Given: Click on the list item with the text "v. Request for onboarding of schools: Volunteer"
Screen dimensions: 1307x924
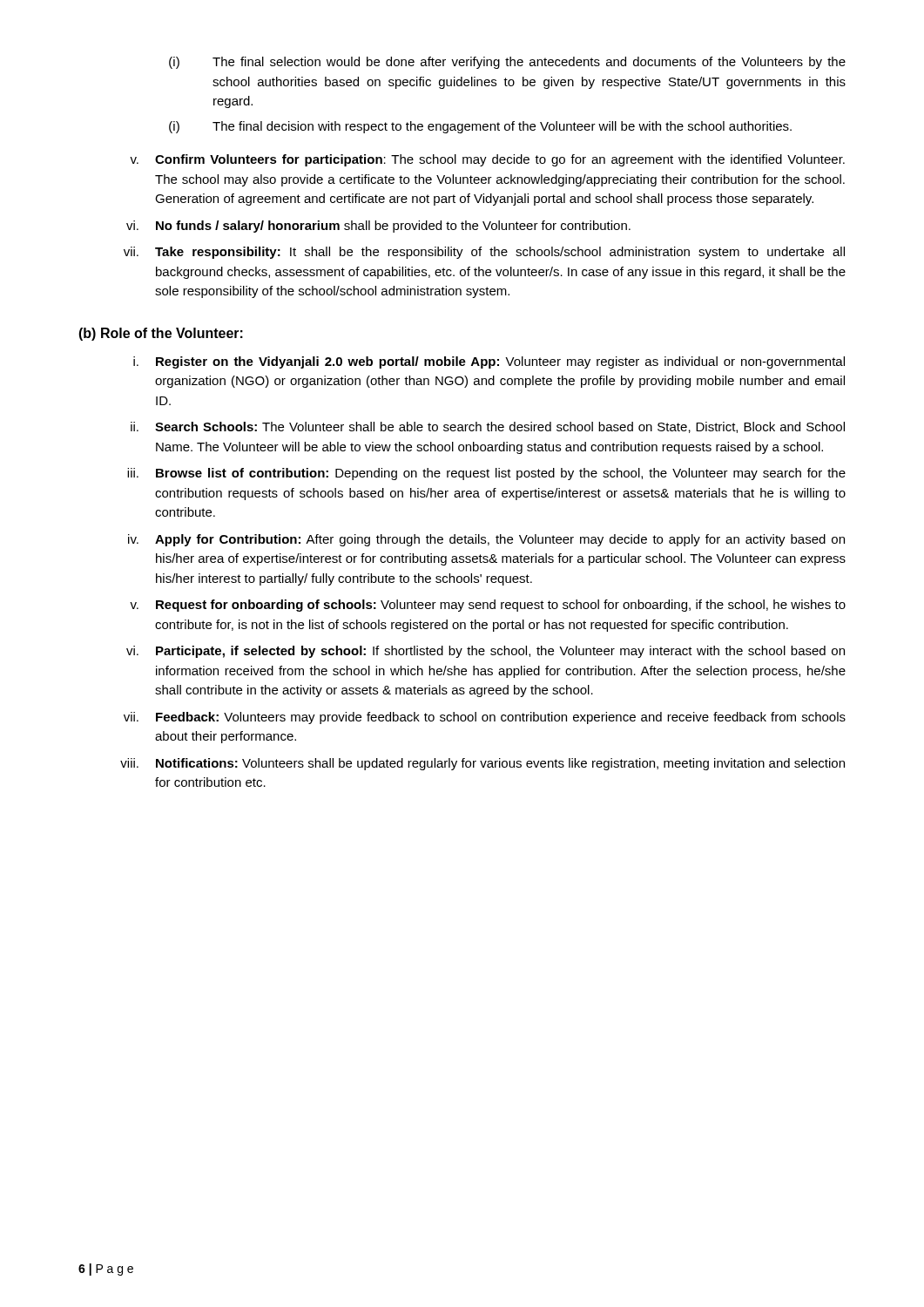Looking at the screenshot, I should 462,615.
